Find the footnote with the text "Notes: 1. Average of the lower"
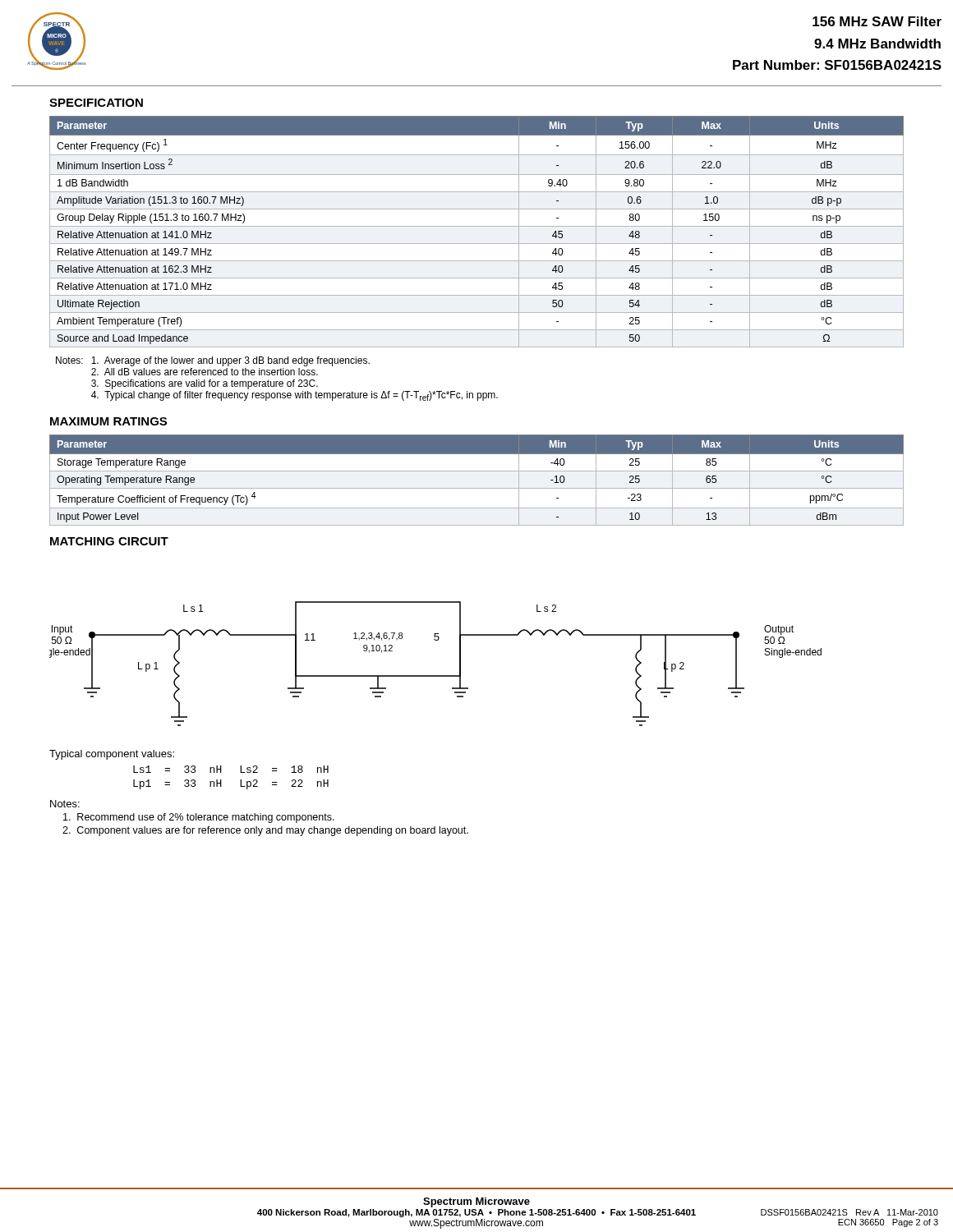This screenshot has height=1232, width=953. [x=277, y=379]
